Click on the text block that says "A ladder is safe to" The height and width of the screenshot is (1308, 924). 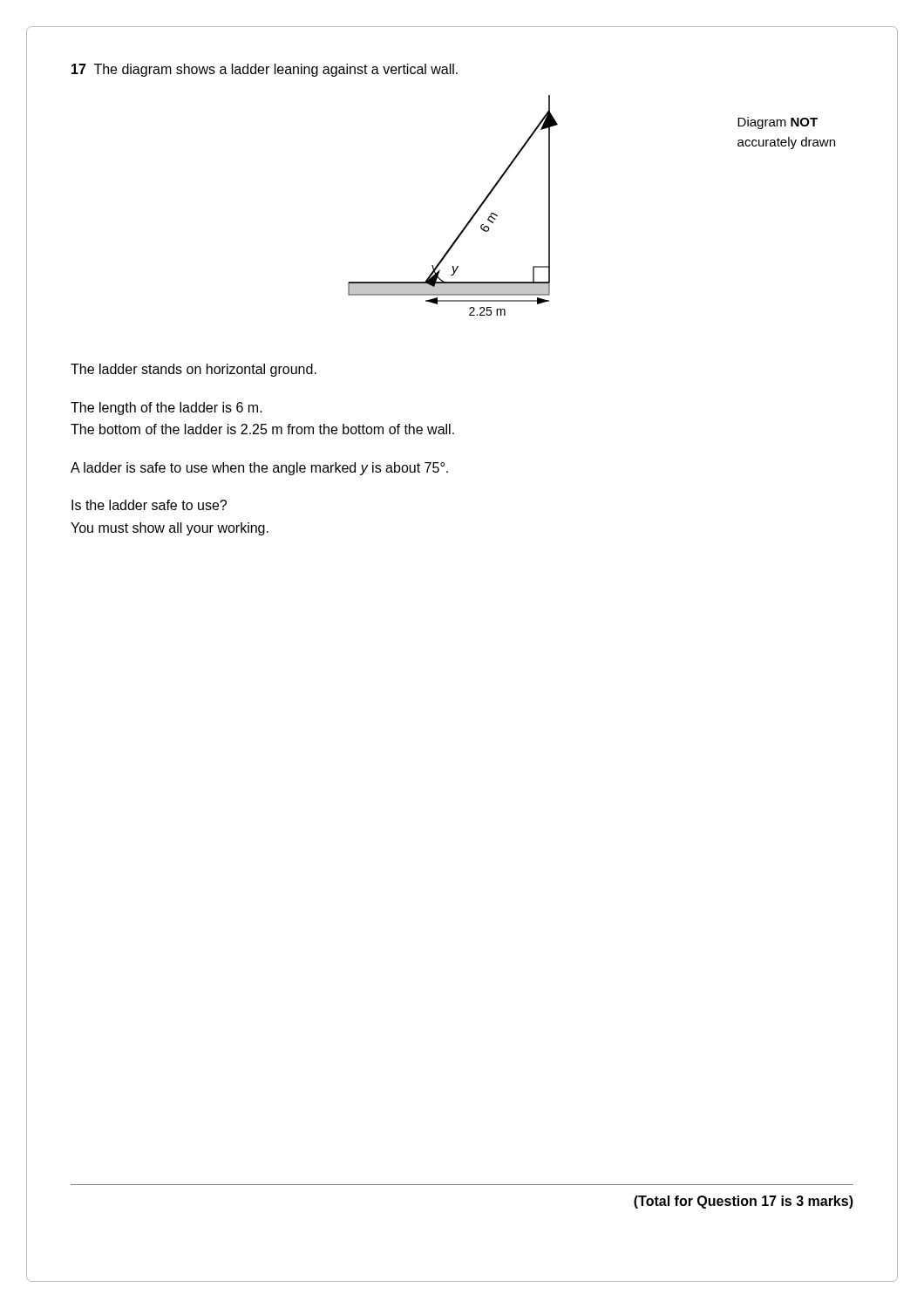(x=259, y=469)
